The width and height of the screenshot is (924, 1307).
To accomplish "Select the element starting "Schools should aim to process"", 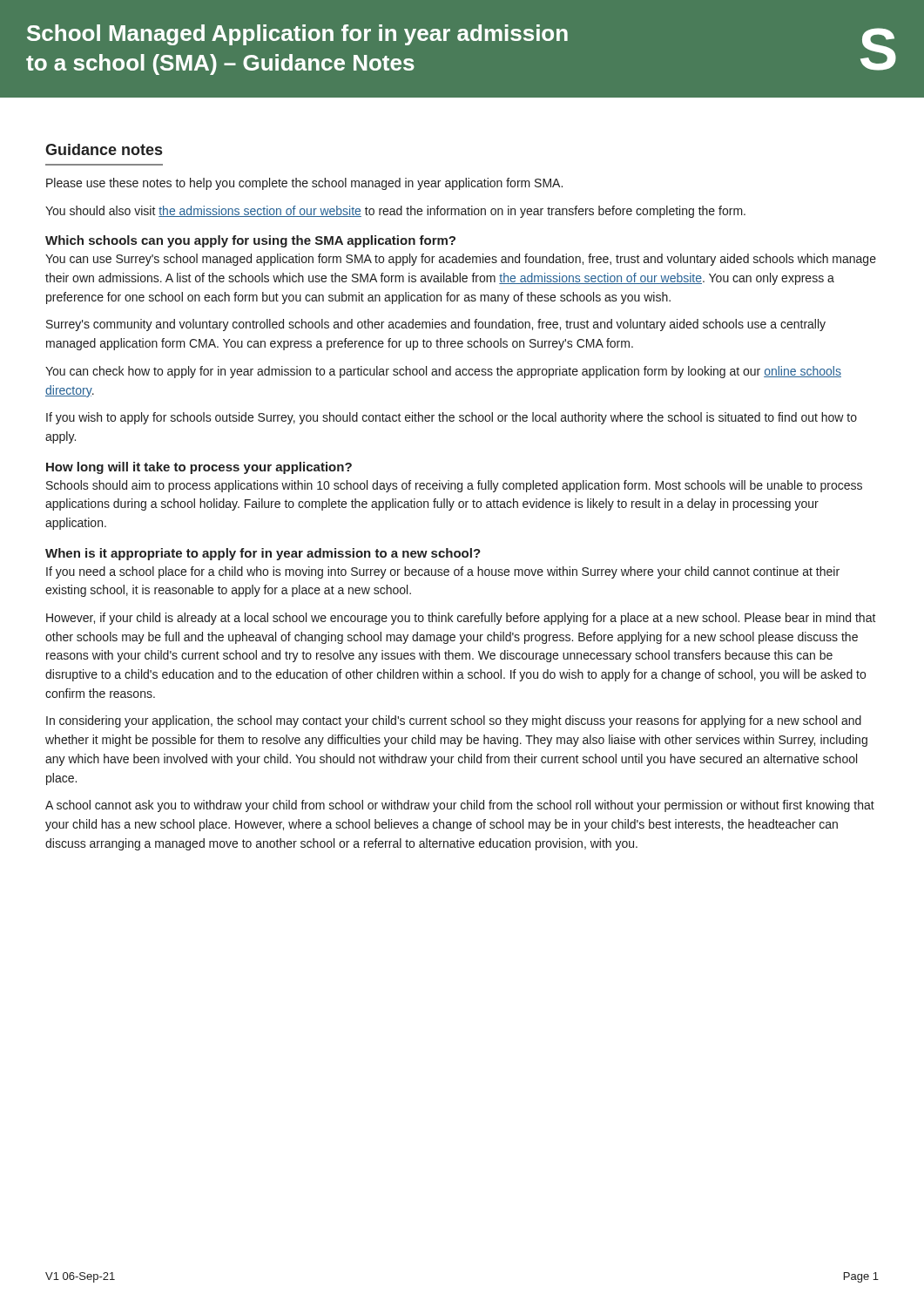I will tap(454, 504).
